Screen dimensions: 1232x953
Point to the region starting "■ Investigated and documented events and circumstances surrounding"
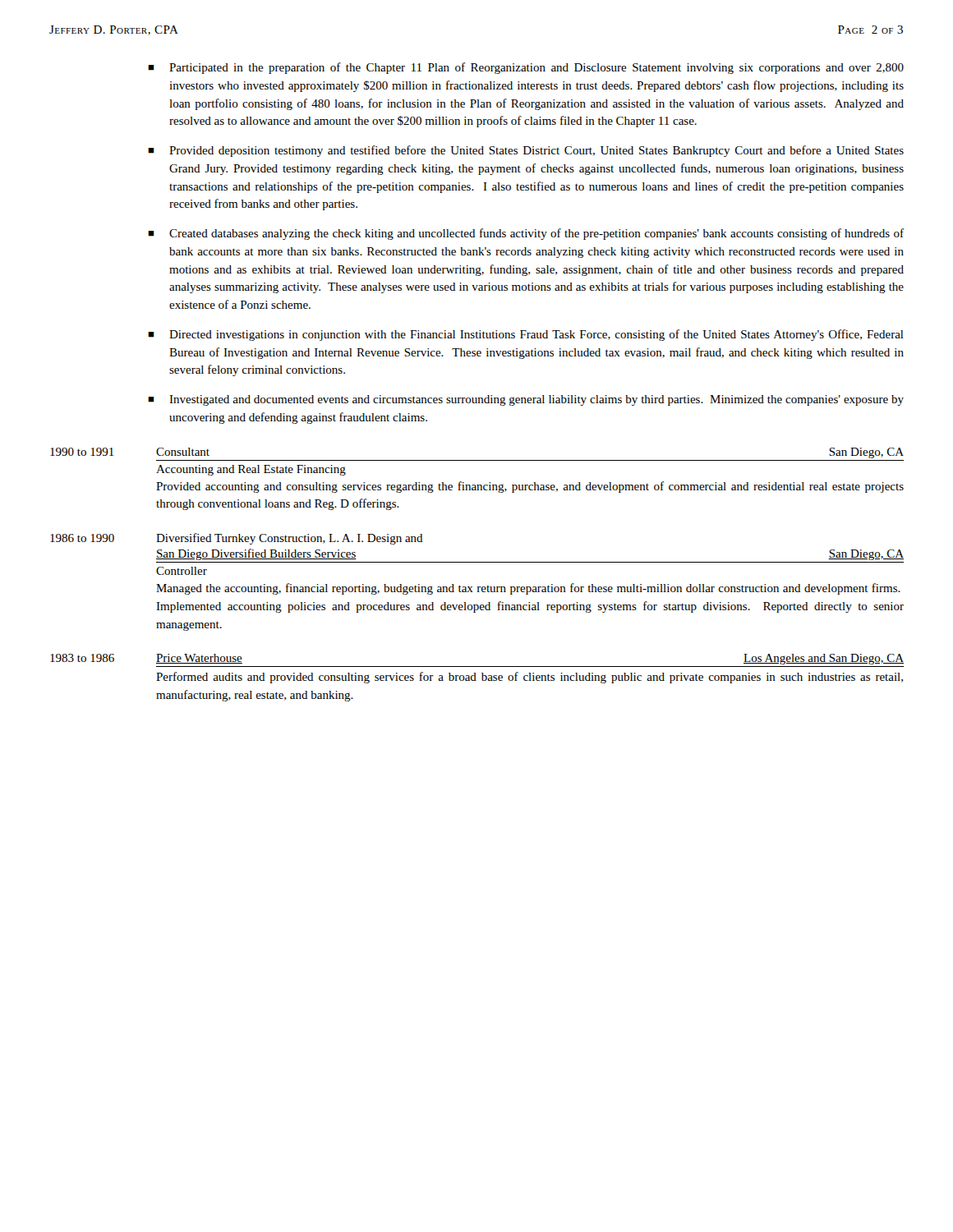tap(526, 409)
